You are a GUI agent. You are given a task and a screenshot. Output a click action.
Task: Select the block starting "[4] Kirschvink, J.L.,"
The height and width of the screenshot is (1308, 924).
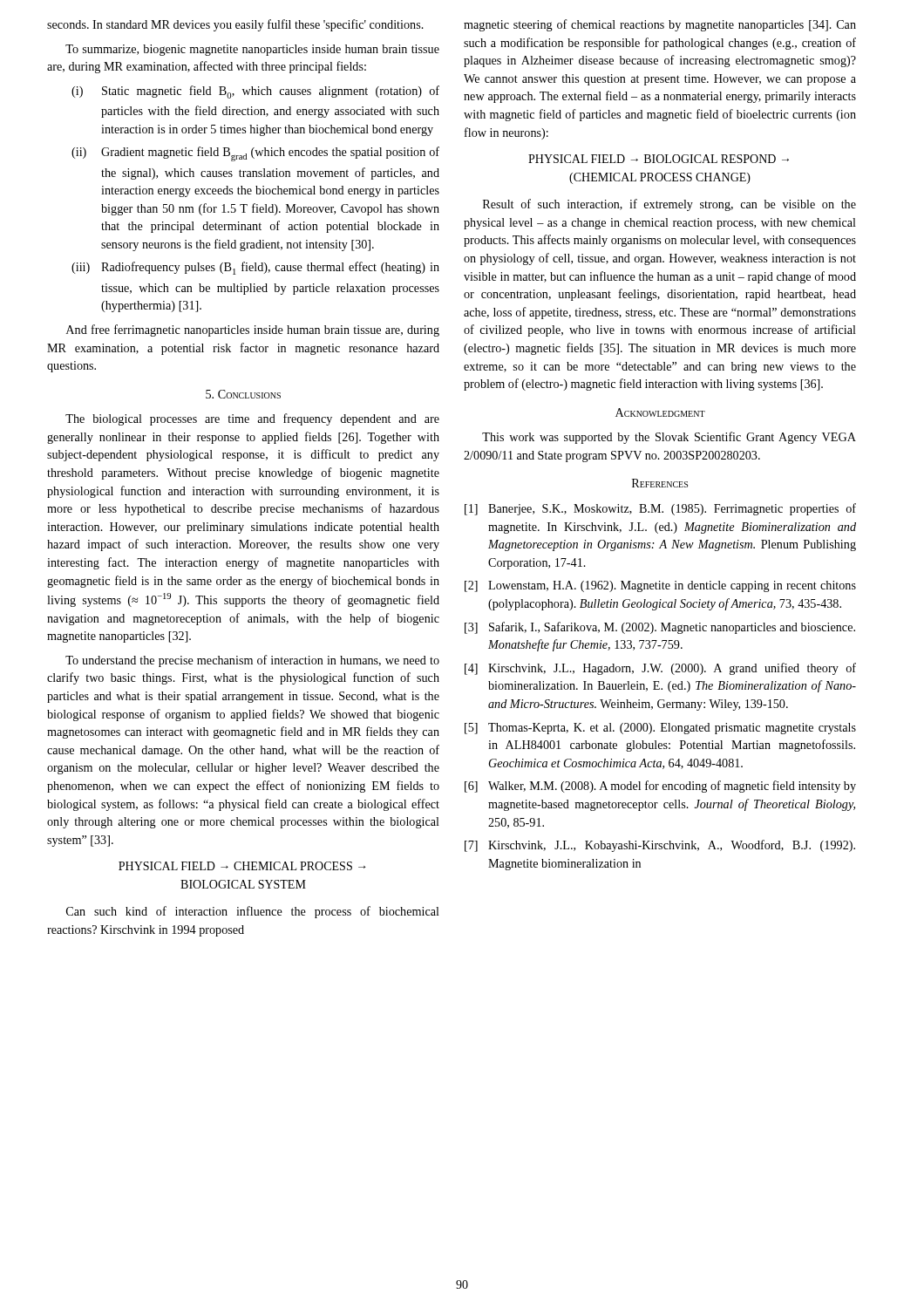pos(660,686)
